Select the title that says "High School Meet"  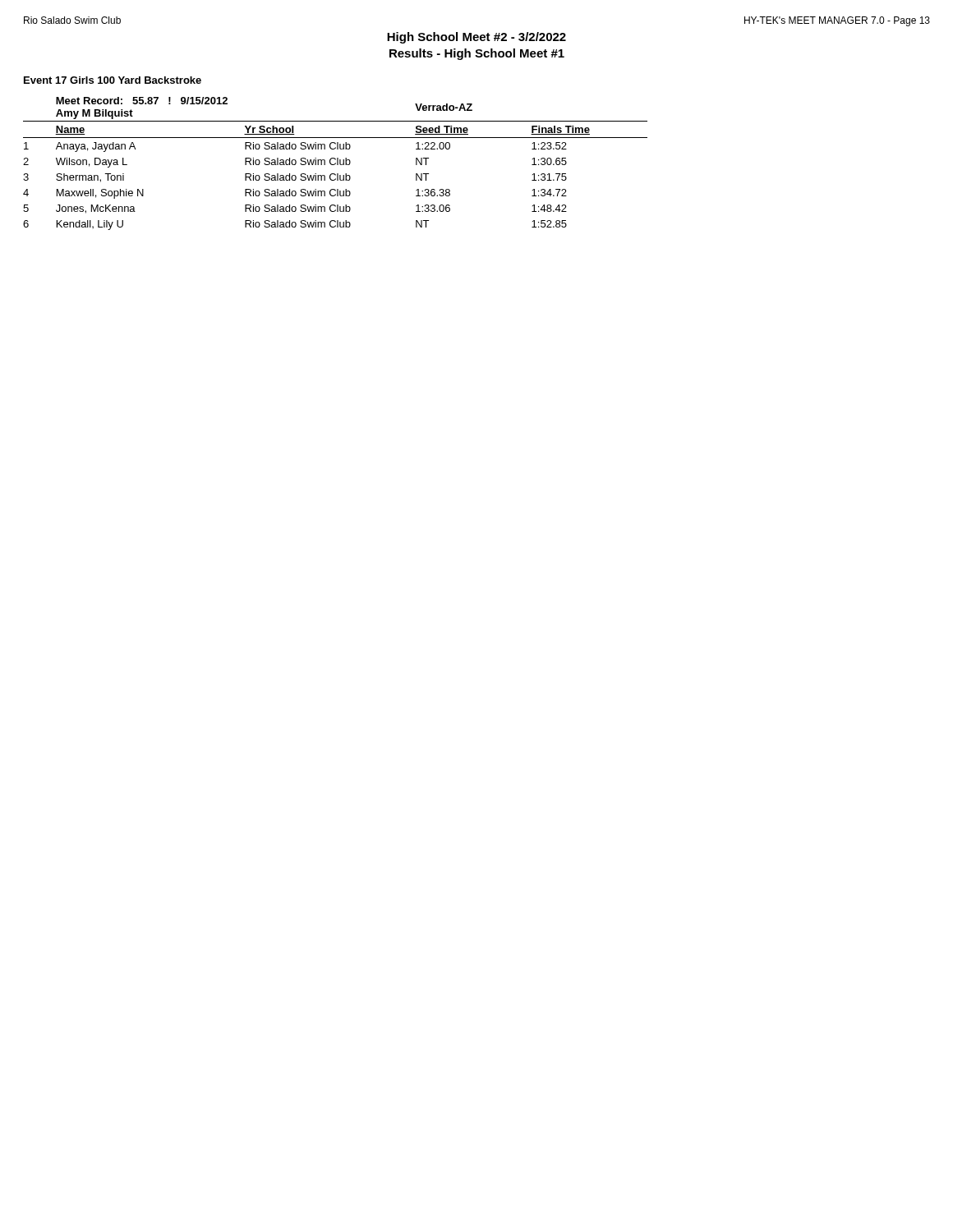(476, 37)
